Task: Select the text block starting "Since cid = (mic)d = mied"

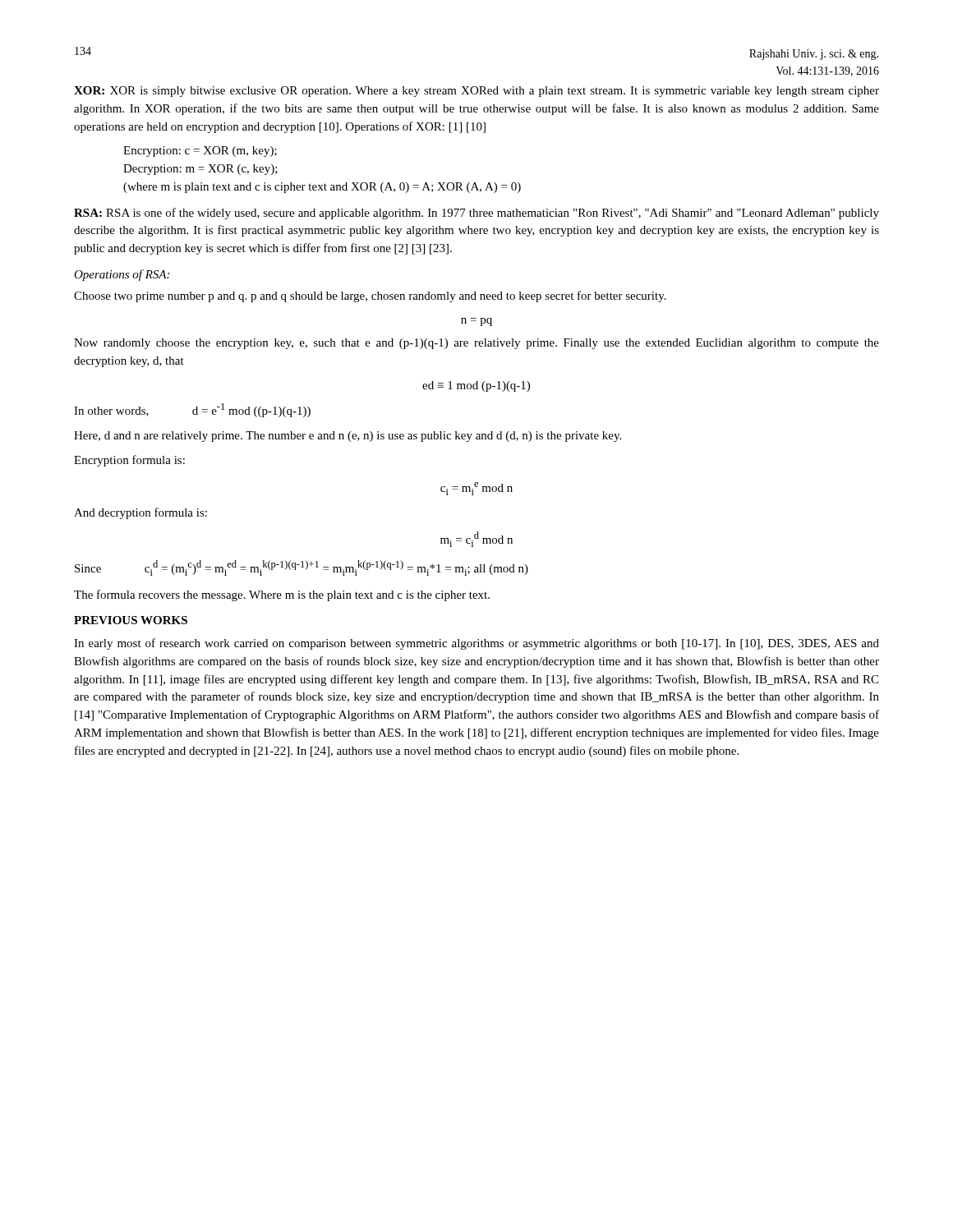Action: (x=301, y=568)
